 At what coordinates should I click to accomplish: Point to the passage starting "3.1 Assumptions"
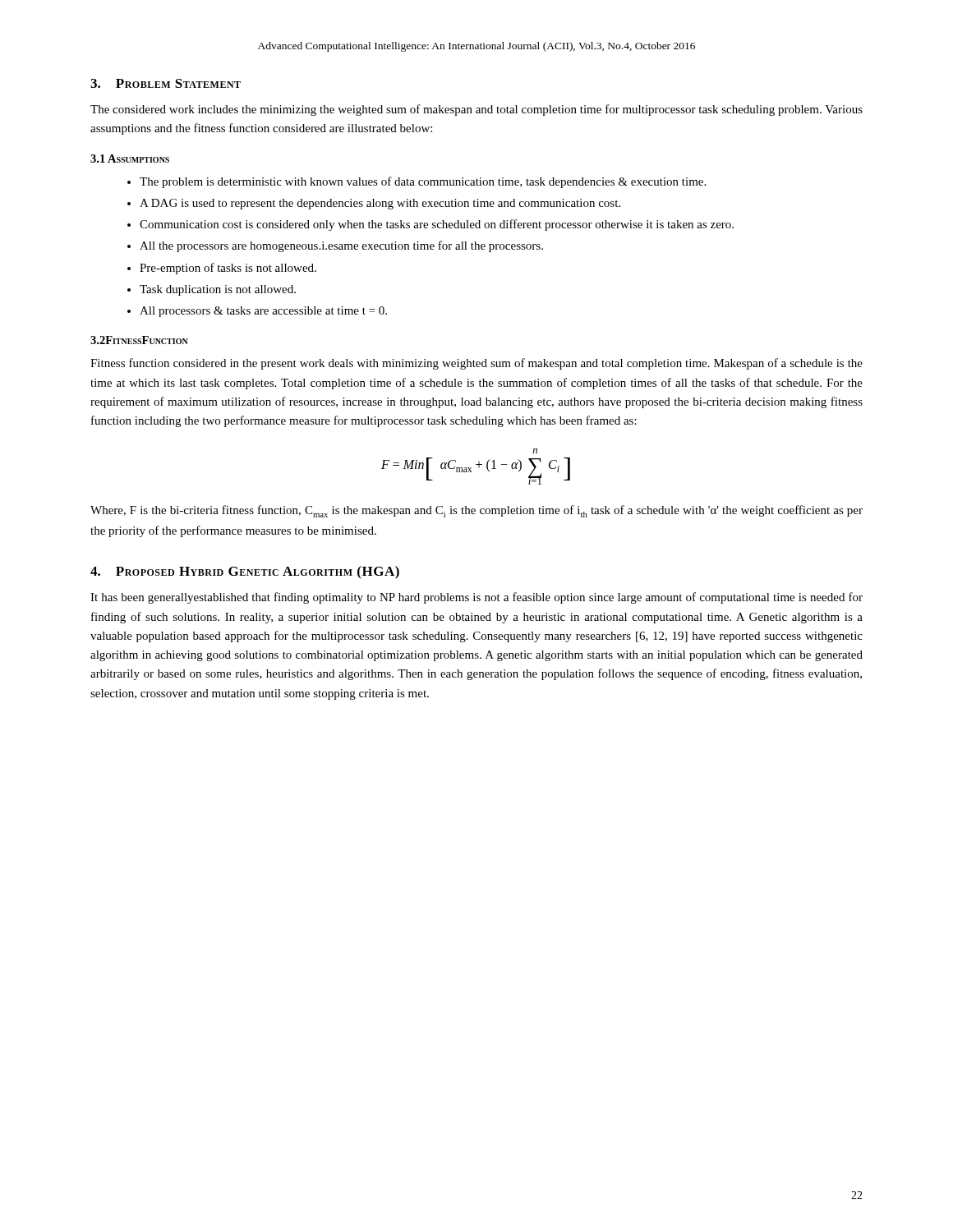[130, 158]
